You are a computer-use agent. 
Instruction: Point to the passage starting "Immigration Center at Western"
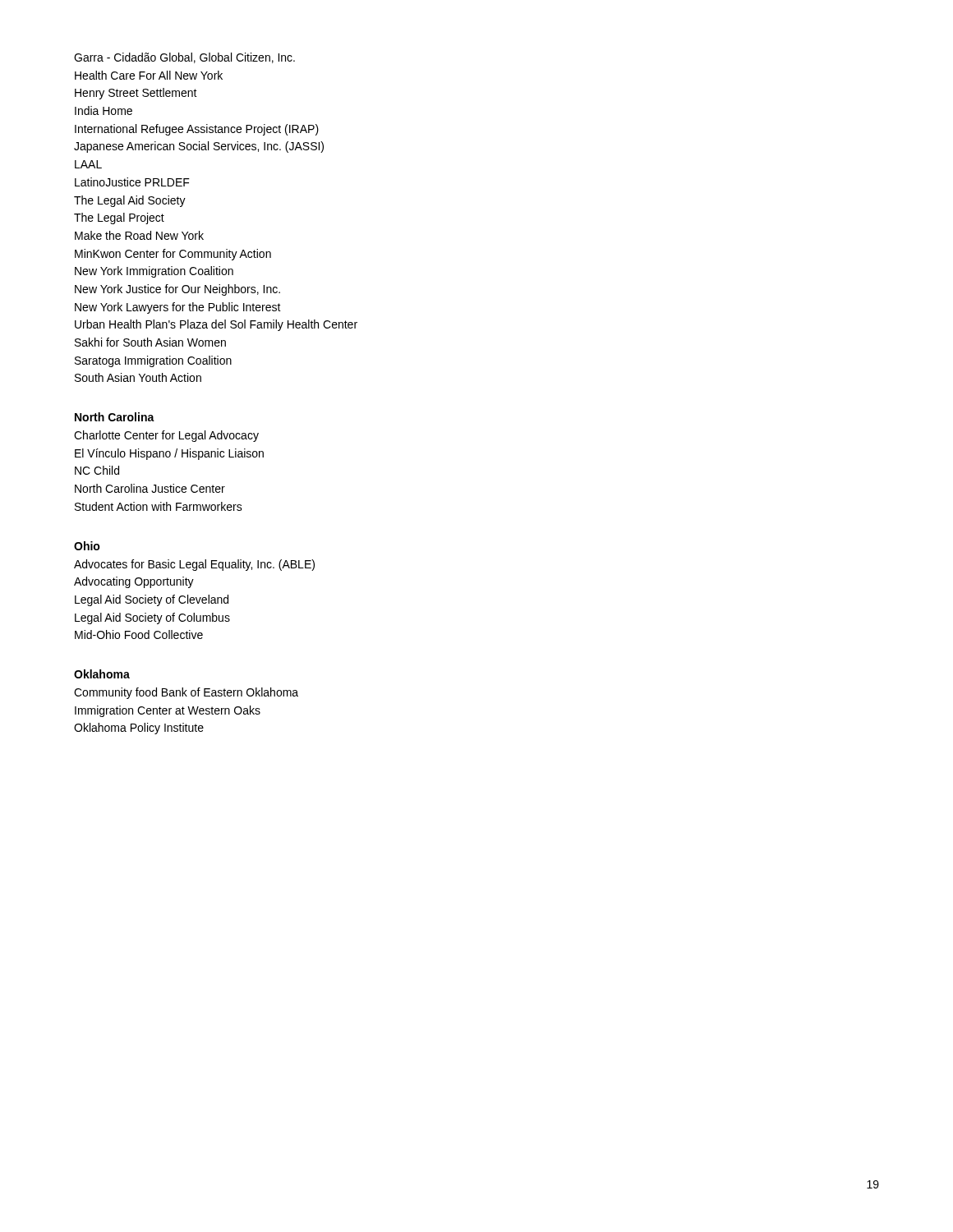[167, 710]
